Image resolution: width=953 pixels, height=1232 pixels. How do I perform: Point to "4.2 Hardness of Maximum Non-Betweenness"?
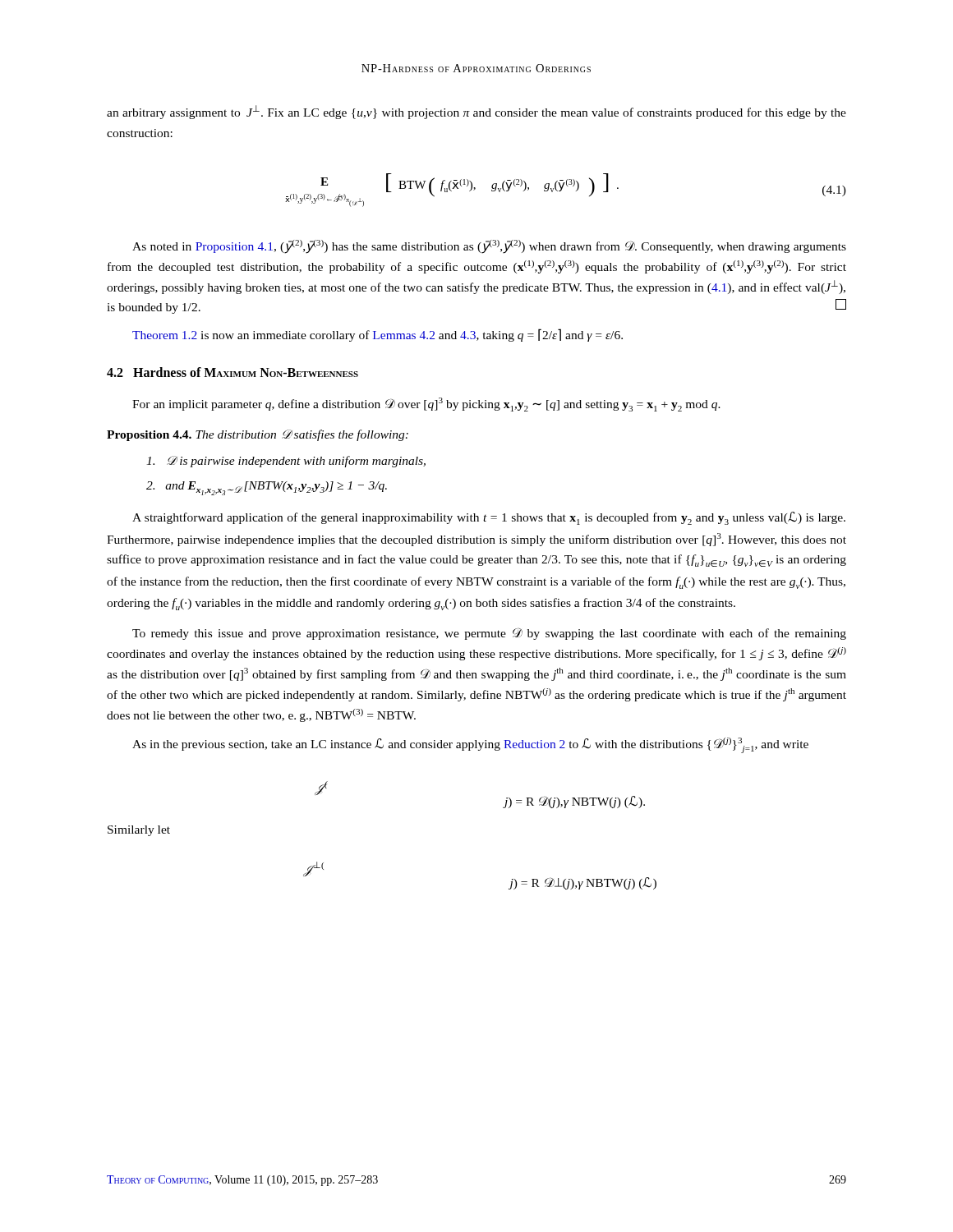click(233, 373)
